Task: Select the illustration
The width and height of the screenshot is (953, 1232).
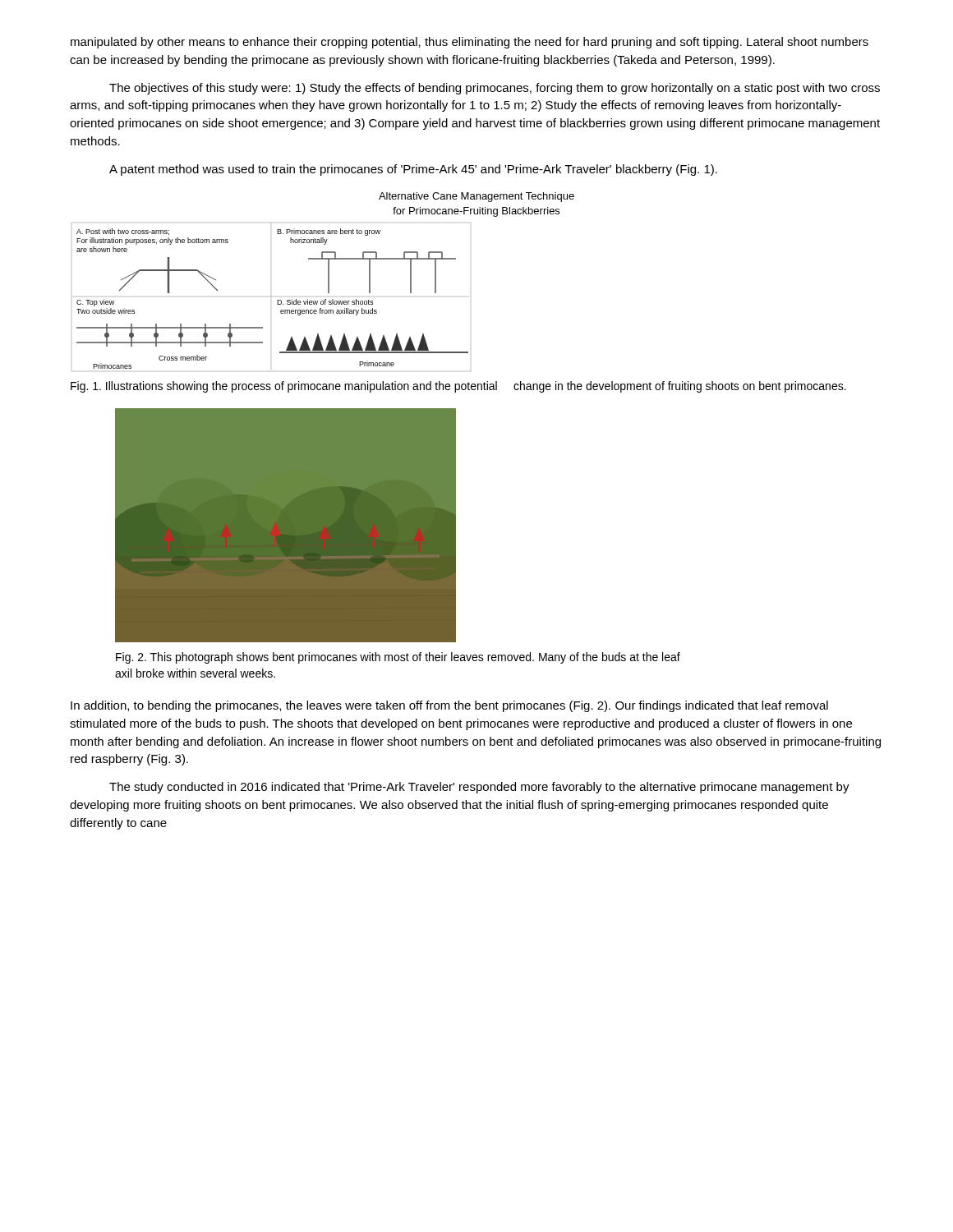Action: (476, 281)
